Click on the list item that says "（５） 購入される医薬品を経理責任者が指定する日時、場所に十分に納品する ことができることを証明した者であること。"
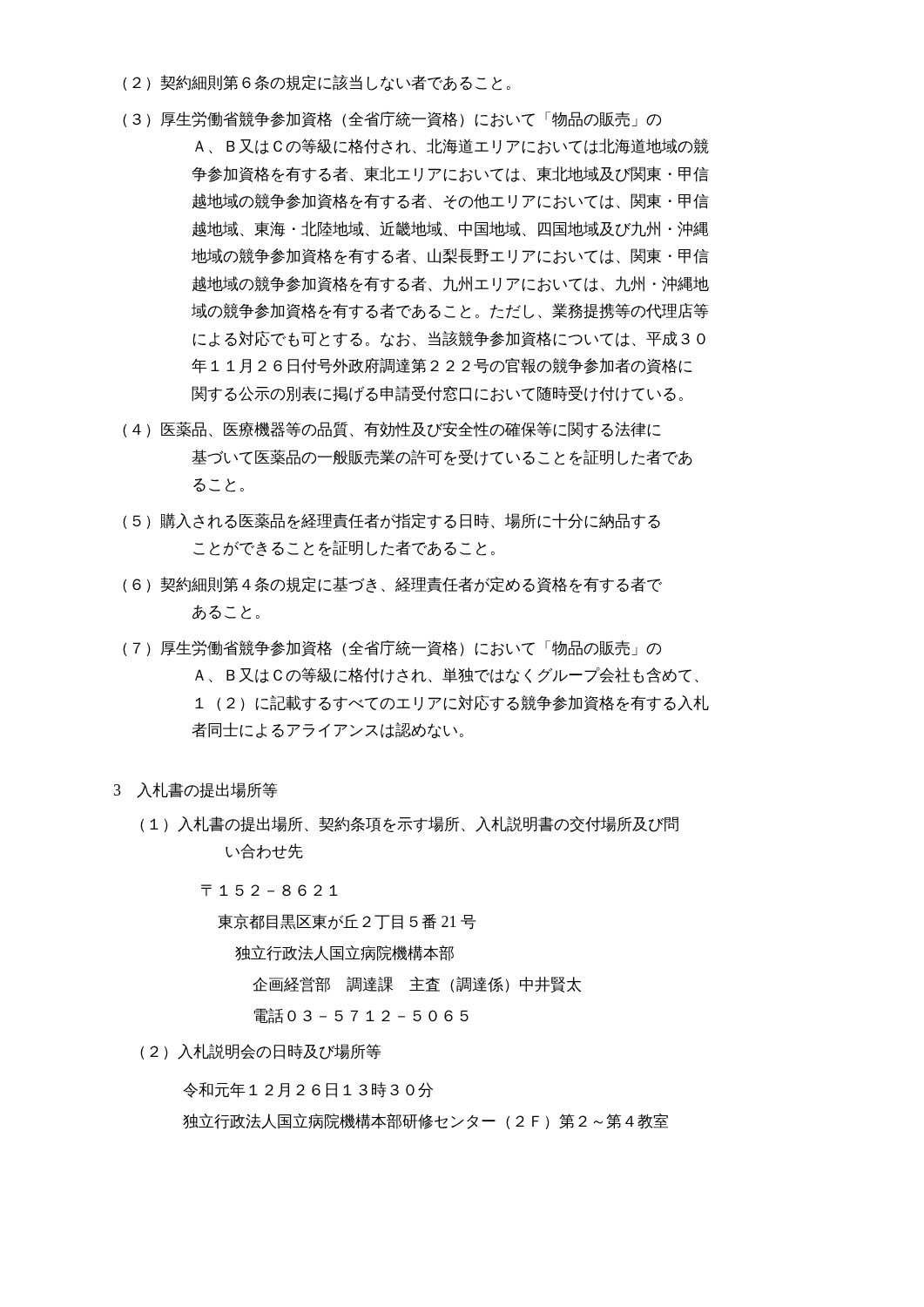The width and height of the screenshot is (924, 1307). [471, 535]
